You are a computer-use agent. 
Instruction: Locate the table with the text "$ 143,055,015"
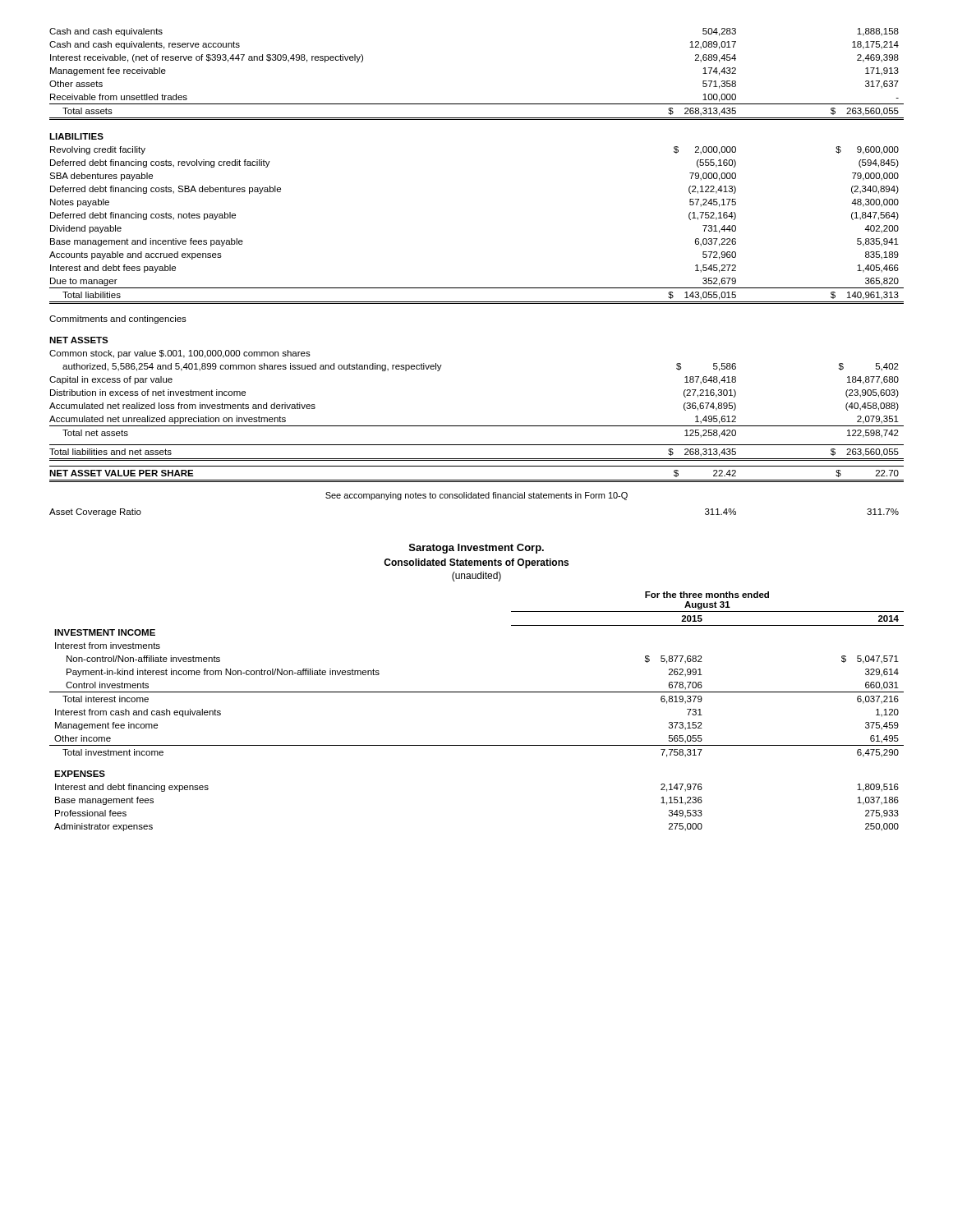click(x=476, y=253)
